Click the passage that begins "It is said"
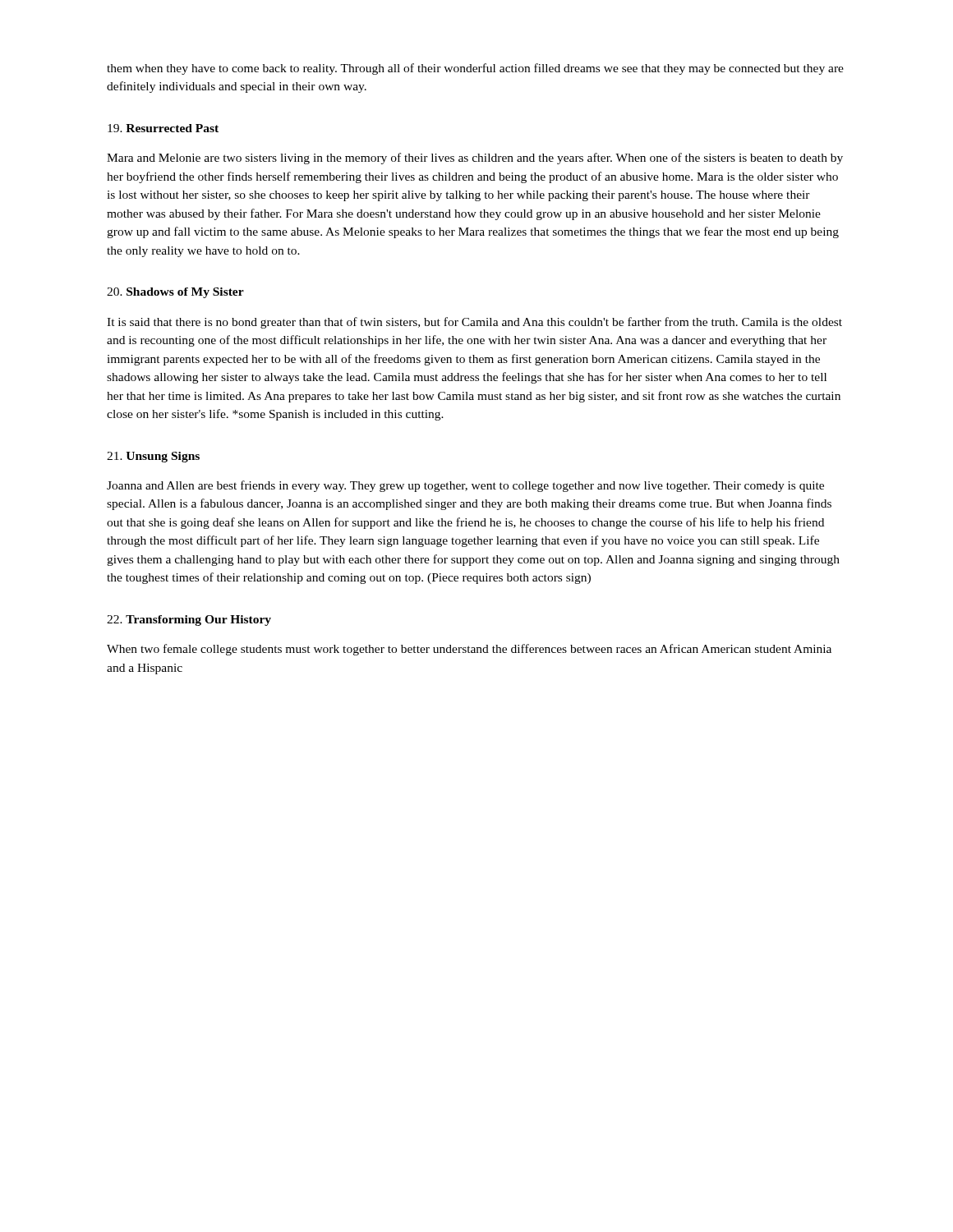Viewport: 953px width, 1232px height. [x=476, y=368]
